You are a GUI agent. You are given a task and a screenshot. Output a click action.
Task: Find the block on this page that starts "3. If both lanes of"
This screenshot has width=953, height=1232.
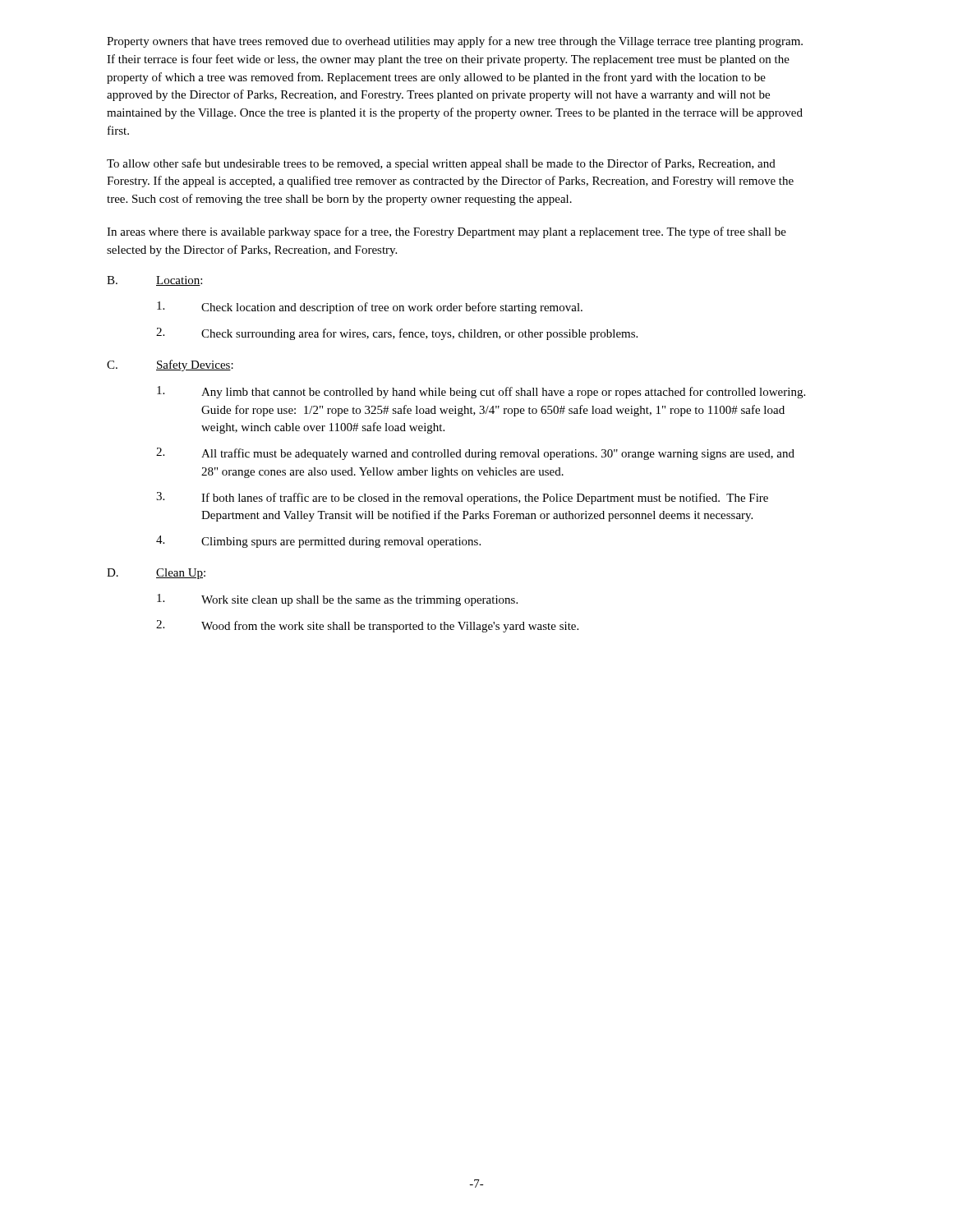pos(485,507)
